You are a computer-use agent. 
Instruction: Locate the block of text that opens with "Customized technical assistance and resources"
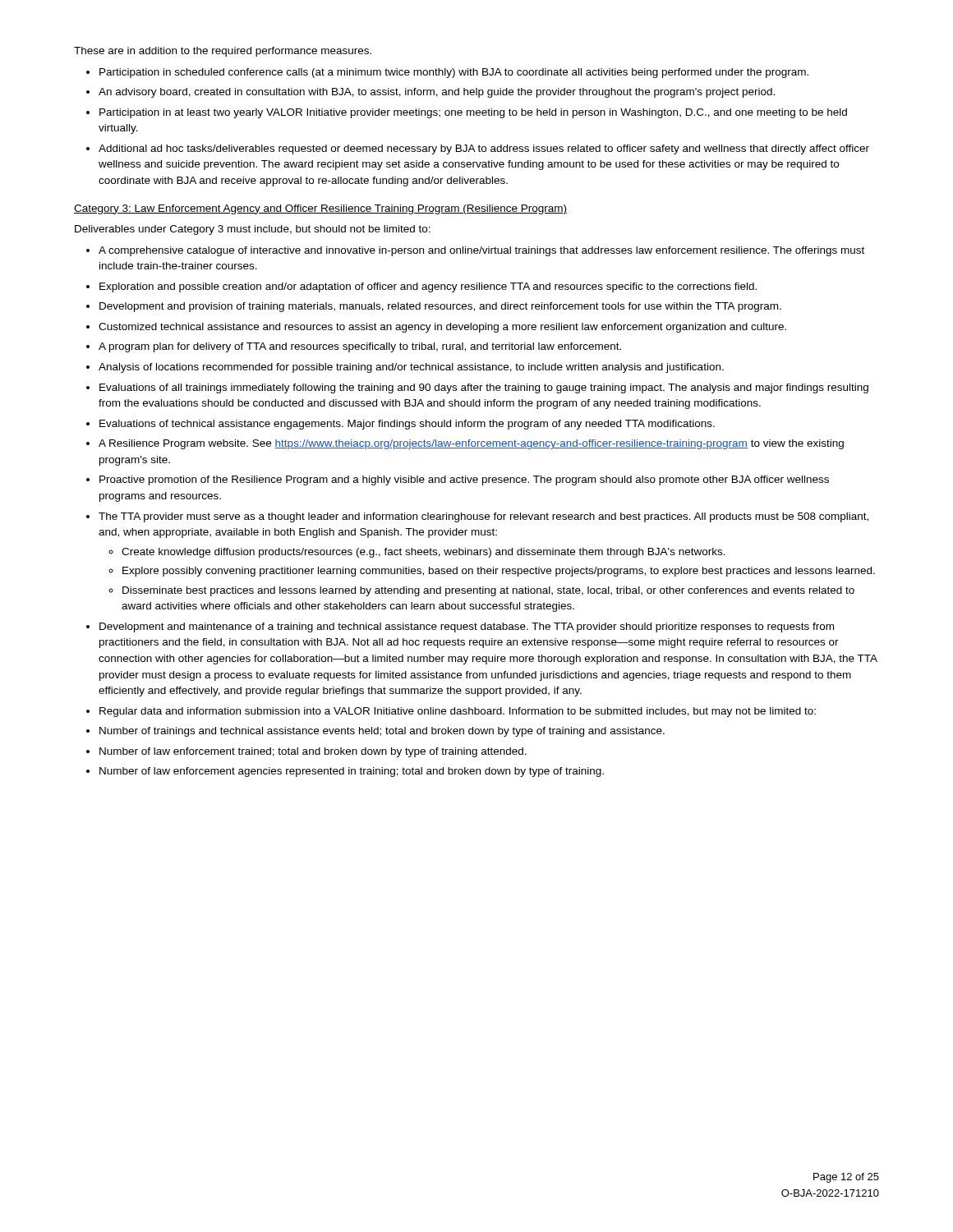(443, 326)
